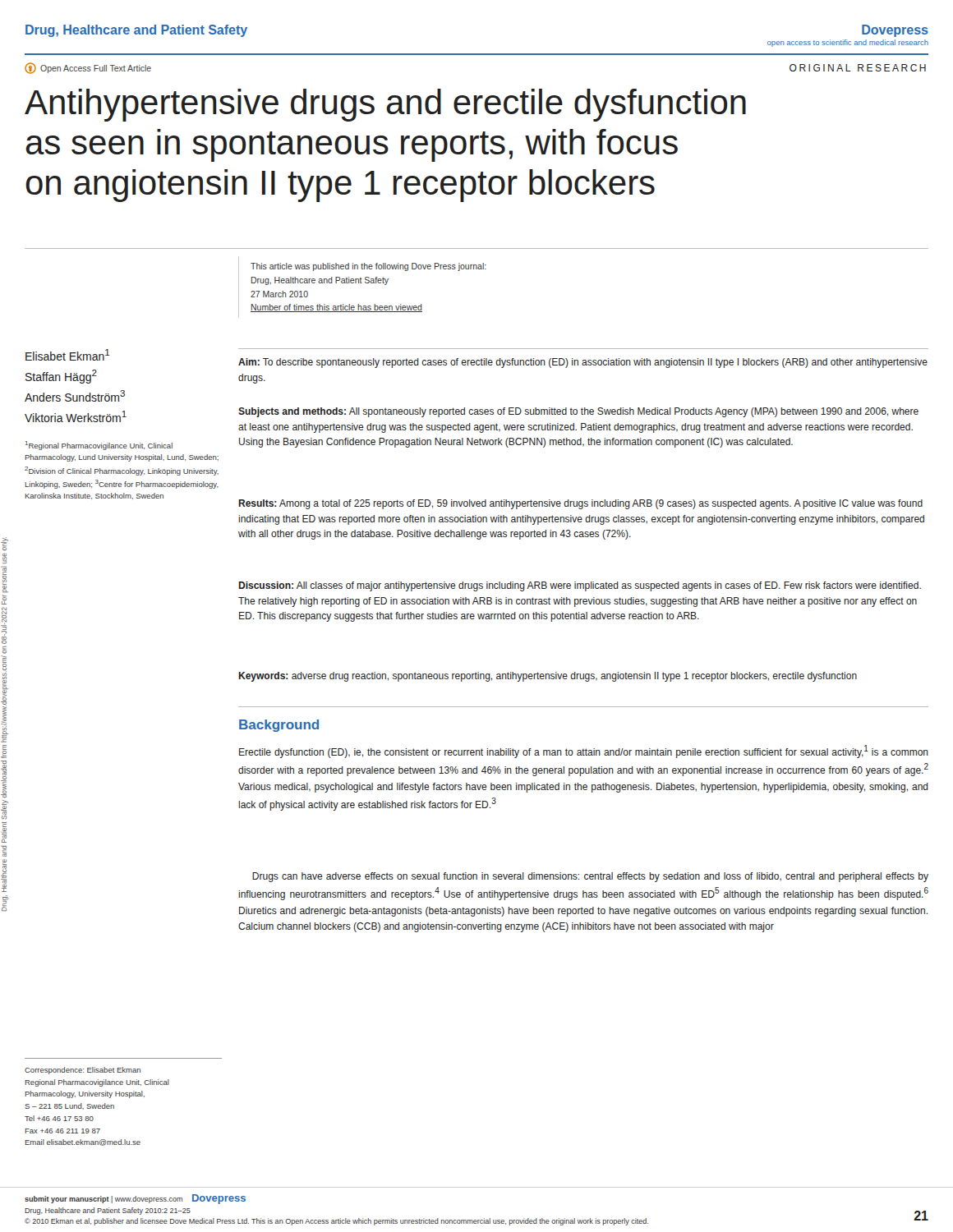Locate the footnote with the text "1Regional Pharmacovigilance Unit,"
The image size is (953, 1232).
point(122,470)
